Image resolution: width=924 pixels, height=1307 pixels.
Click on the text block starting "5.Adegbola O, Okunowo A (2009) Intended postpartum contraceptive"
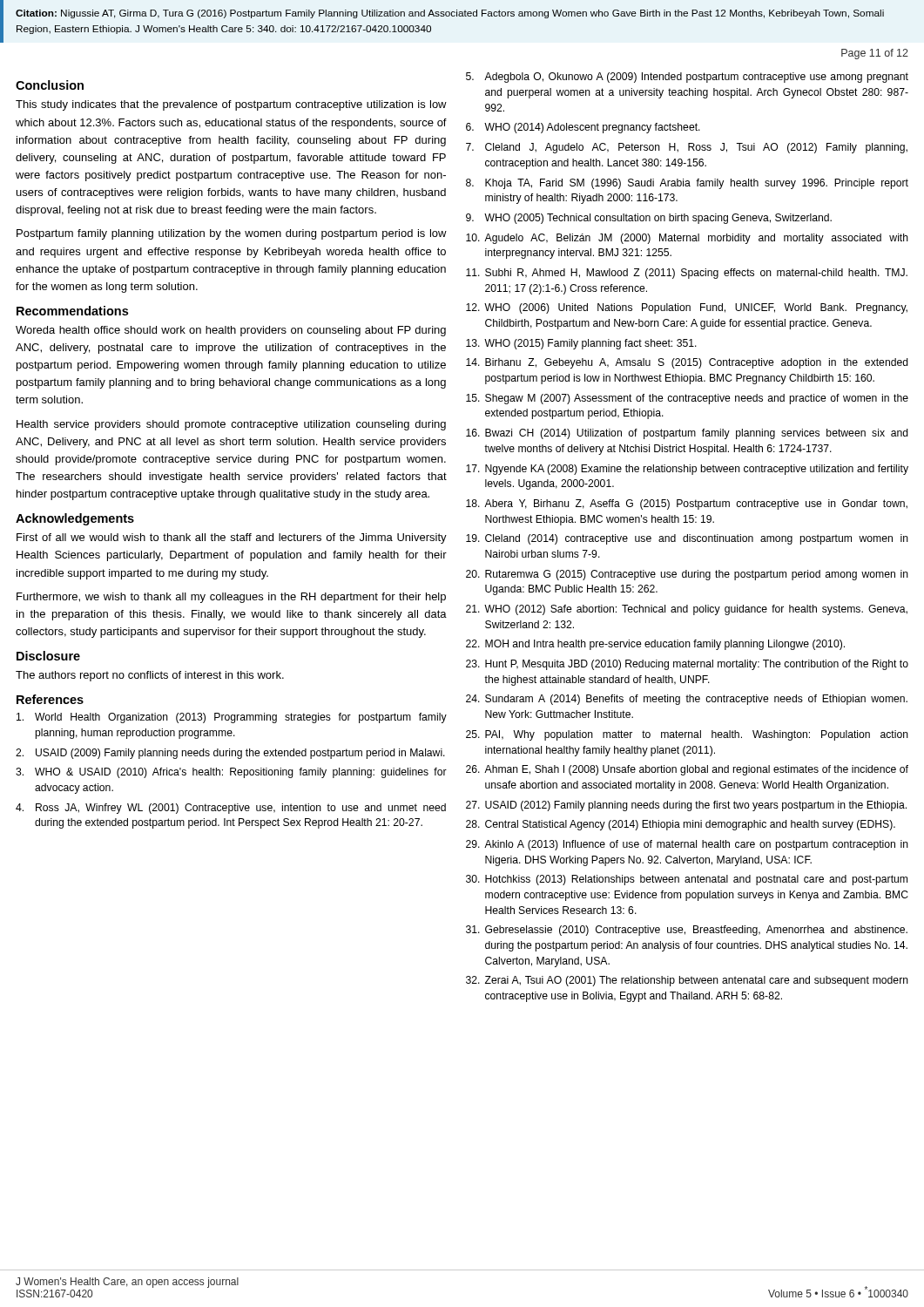(687, 93)
